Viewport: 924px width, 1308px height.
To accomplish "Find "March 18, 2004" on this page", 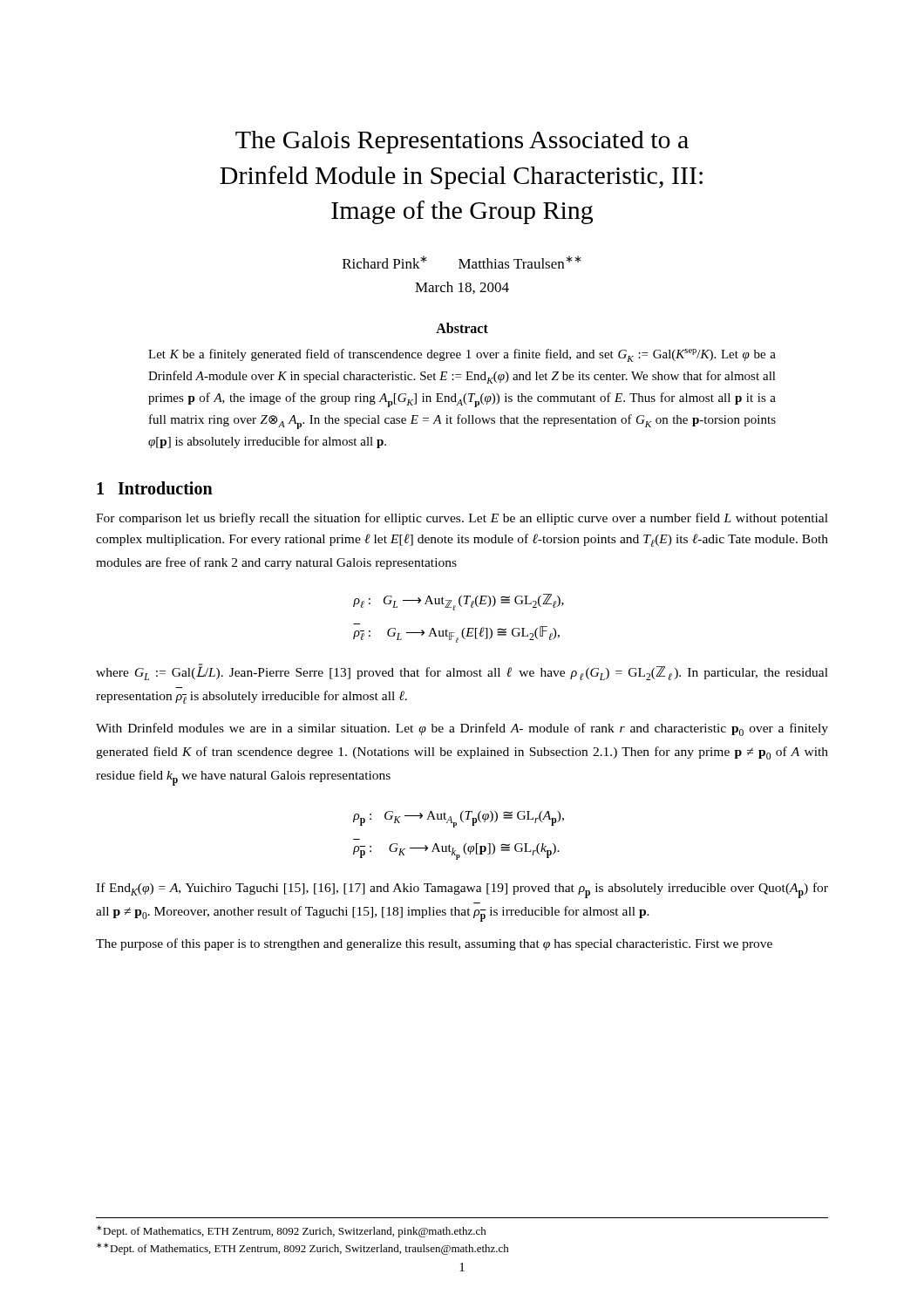I will tap(462, 287).
